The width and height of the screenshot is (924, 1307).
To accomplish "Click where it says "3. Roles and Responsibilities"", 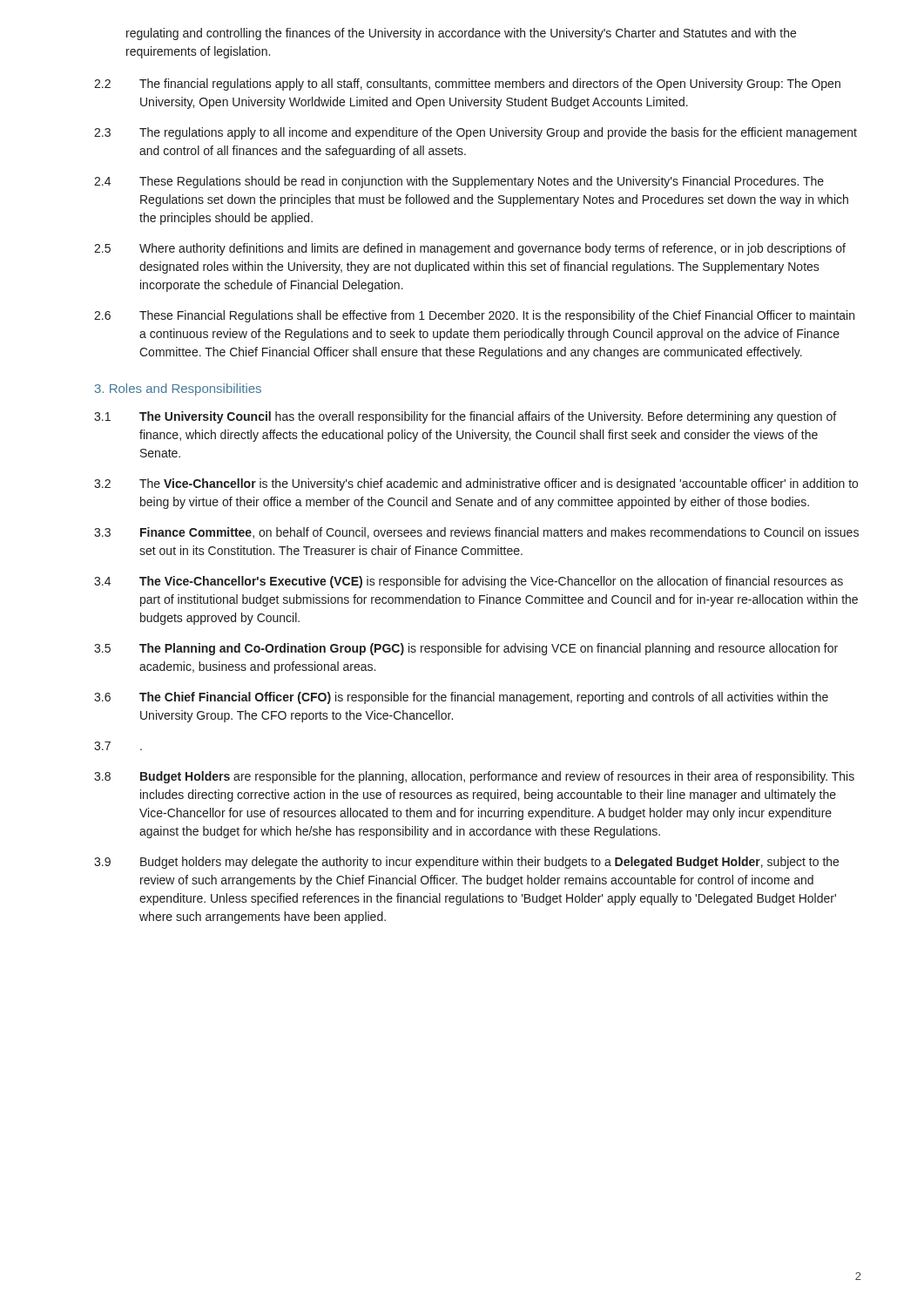I will coord(178,388).
